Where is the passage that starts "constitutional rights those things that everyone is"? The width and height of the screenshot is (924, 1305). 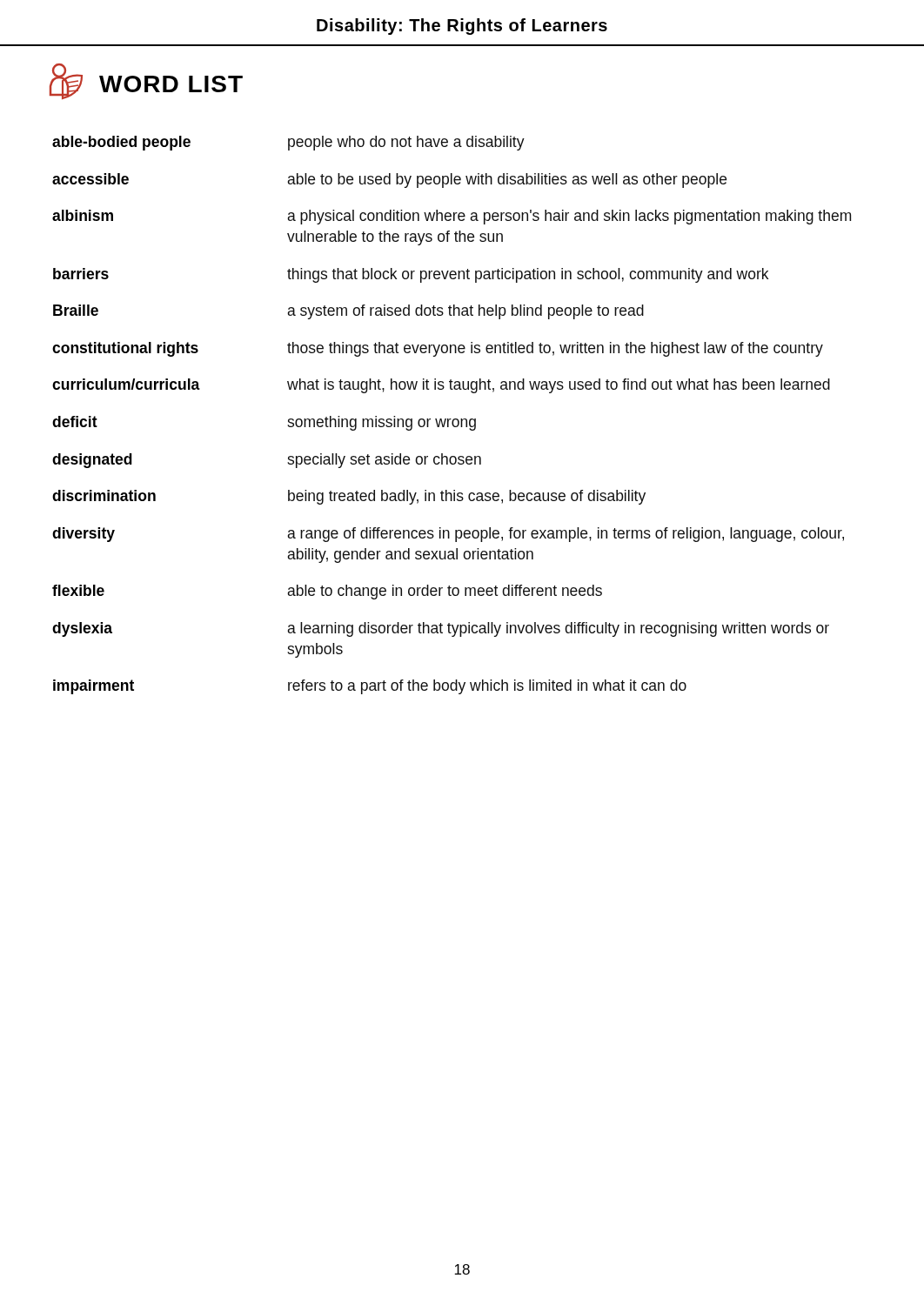click(462, 348)
